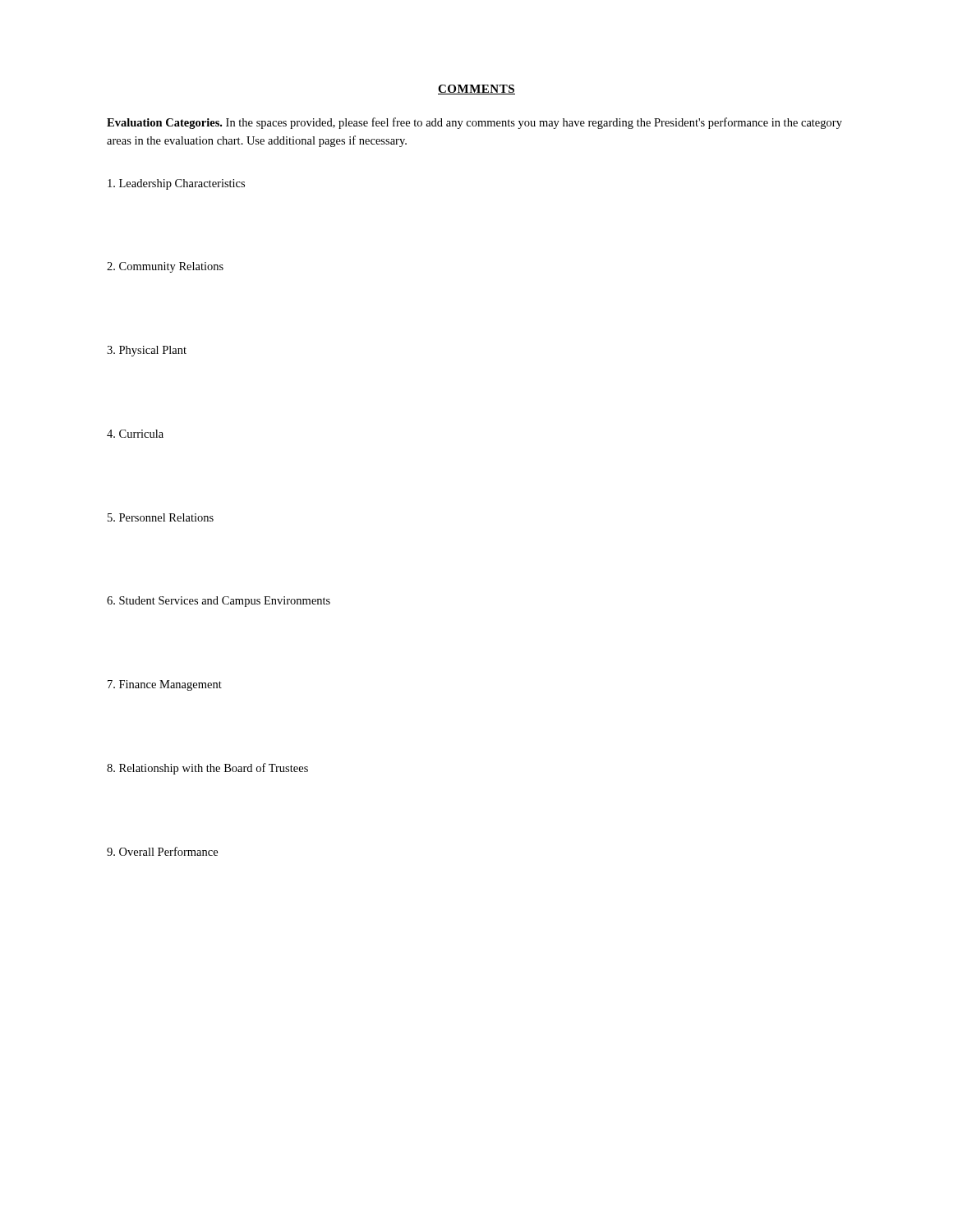Point to "3. Physical Plant"

147,350
